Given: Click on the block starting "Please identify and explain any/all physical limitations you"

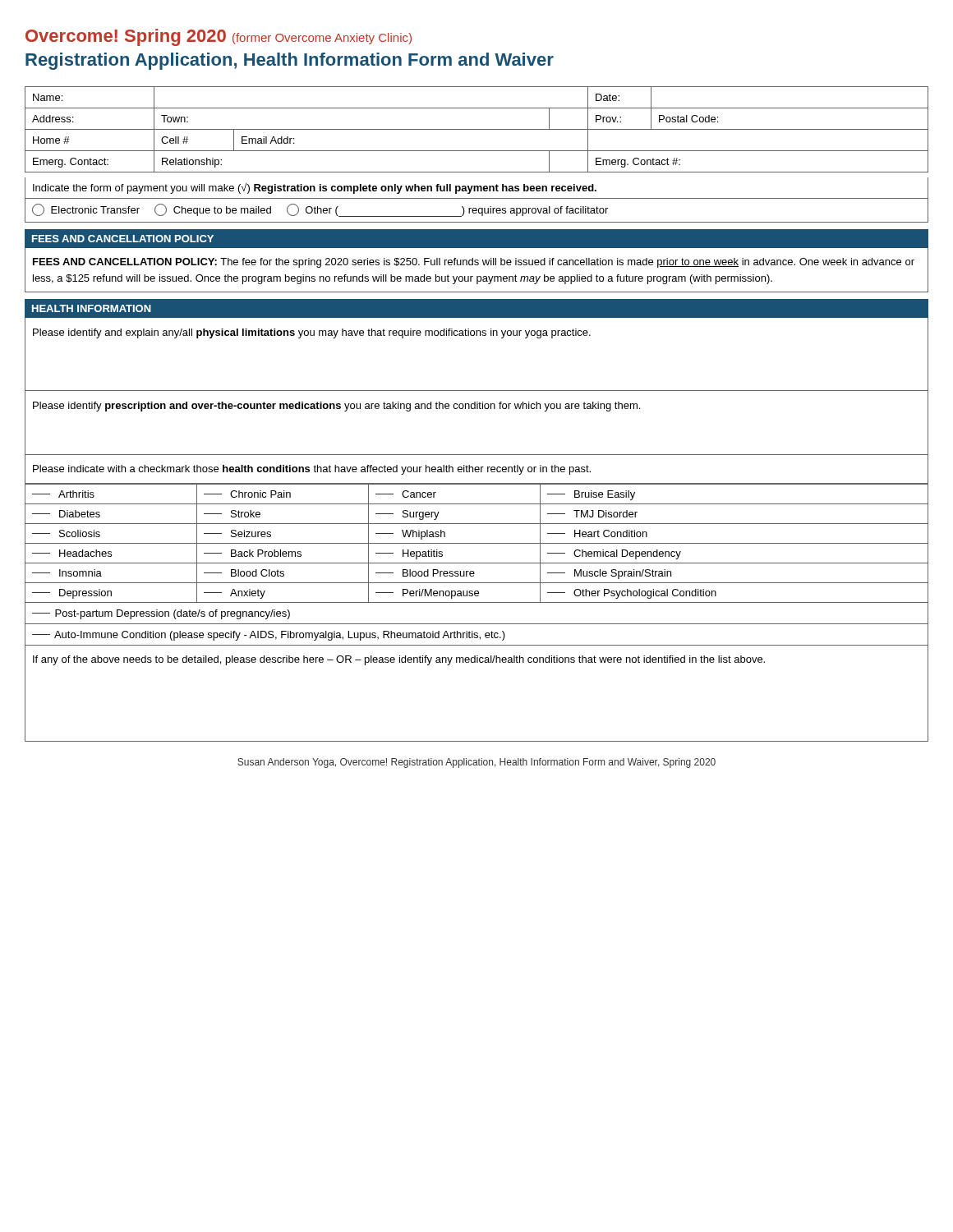Looking at the screenshot, I should coord(312,332).
